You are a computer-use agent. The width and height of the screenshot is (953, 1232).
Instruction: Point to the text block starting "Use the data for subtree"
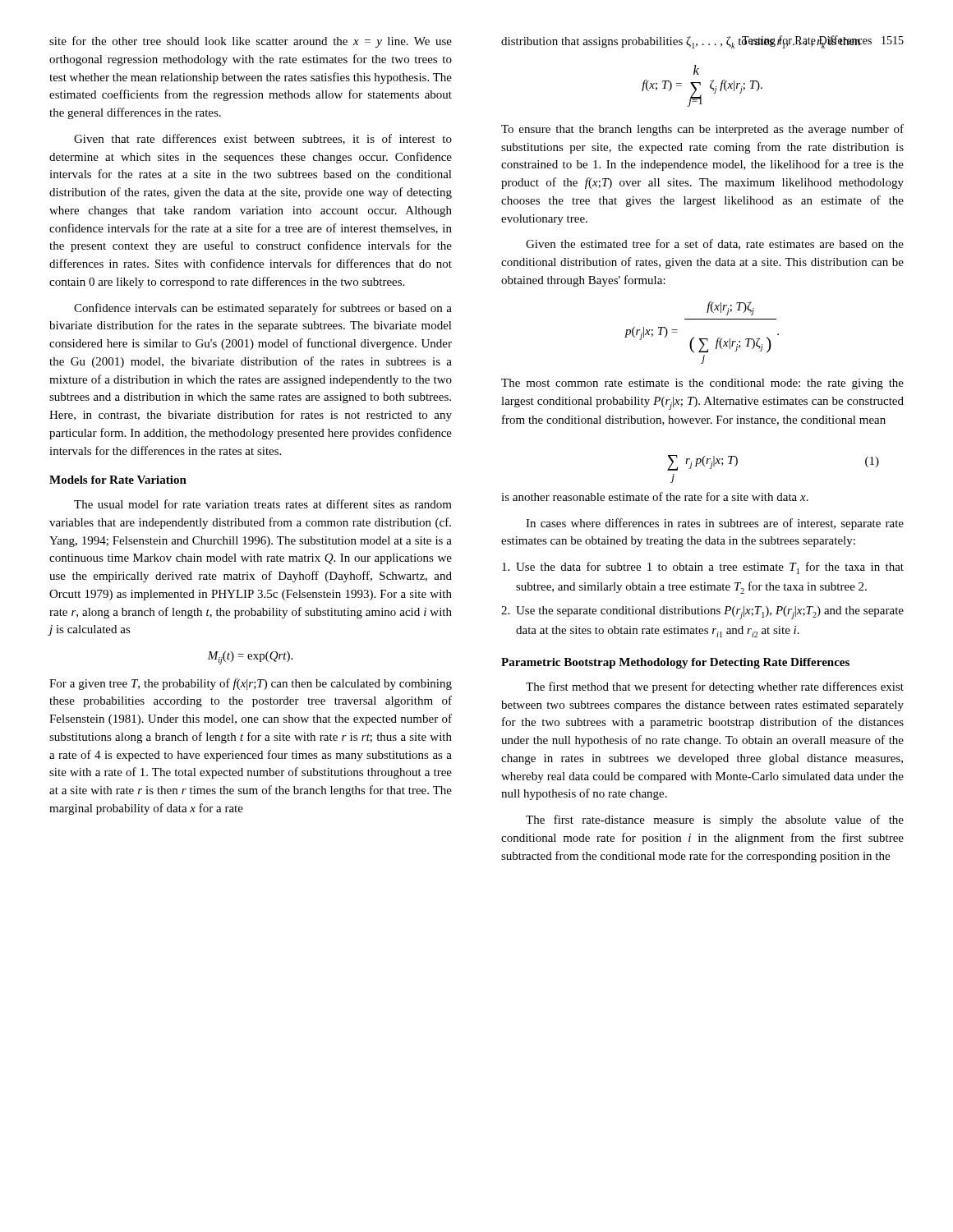(710, 577)
